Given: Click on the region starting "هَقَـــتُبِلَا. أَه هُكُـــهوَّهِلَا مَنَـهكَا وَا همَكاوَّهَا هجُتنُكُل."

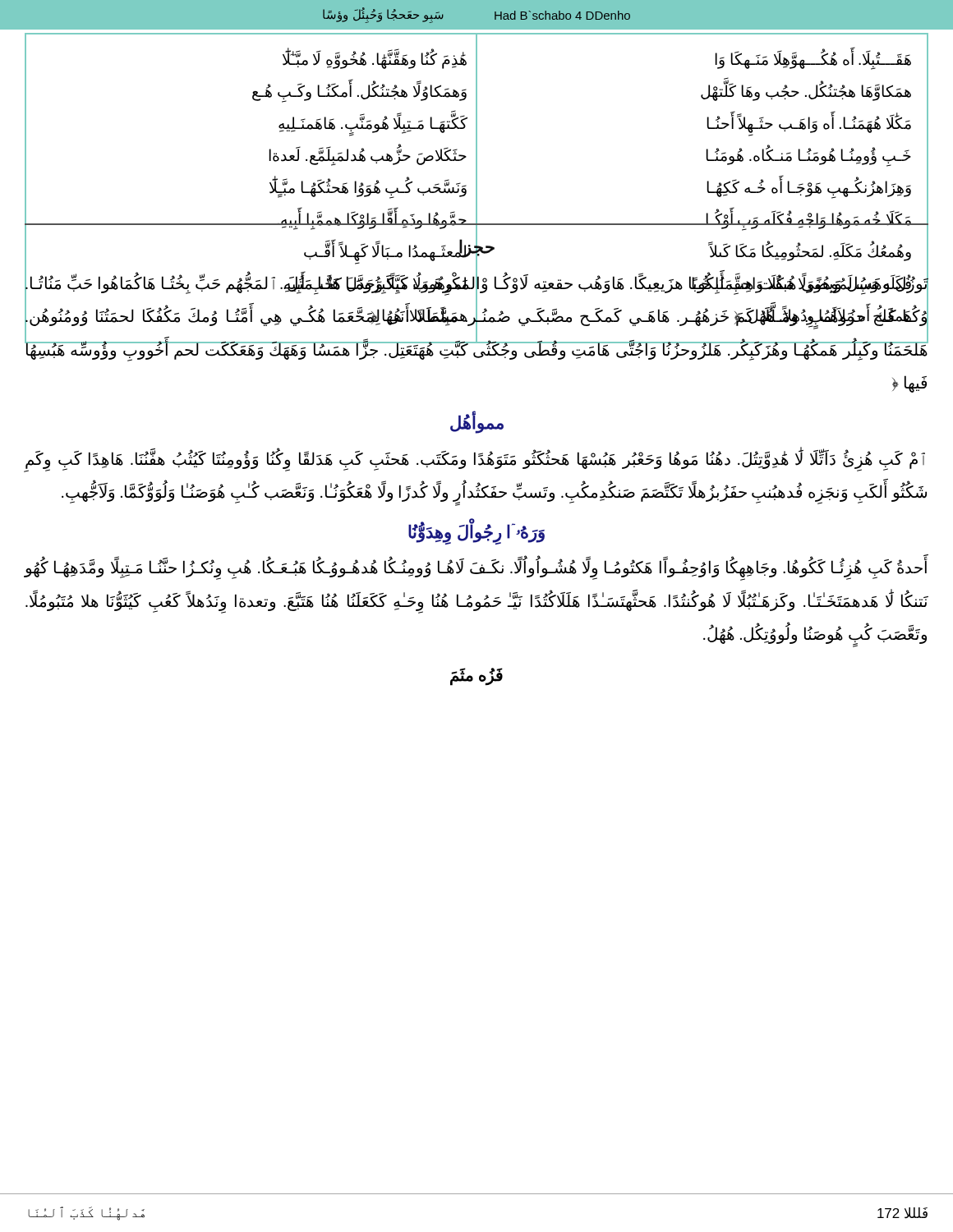Looking at the screenshot, I should pyautogui.click(x=802, y=187).
